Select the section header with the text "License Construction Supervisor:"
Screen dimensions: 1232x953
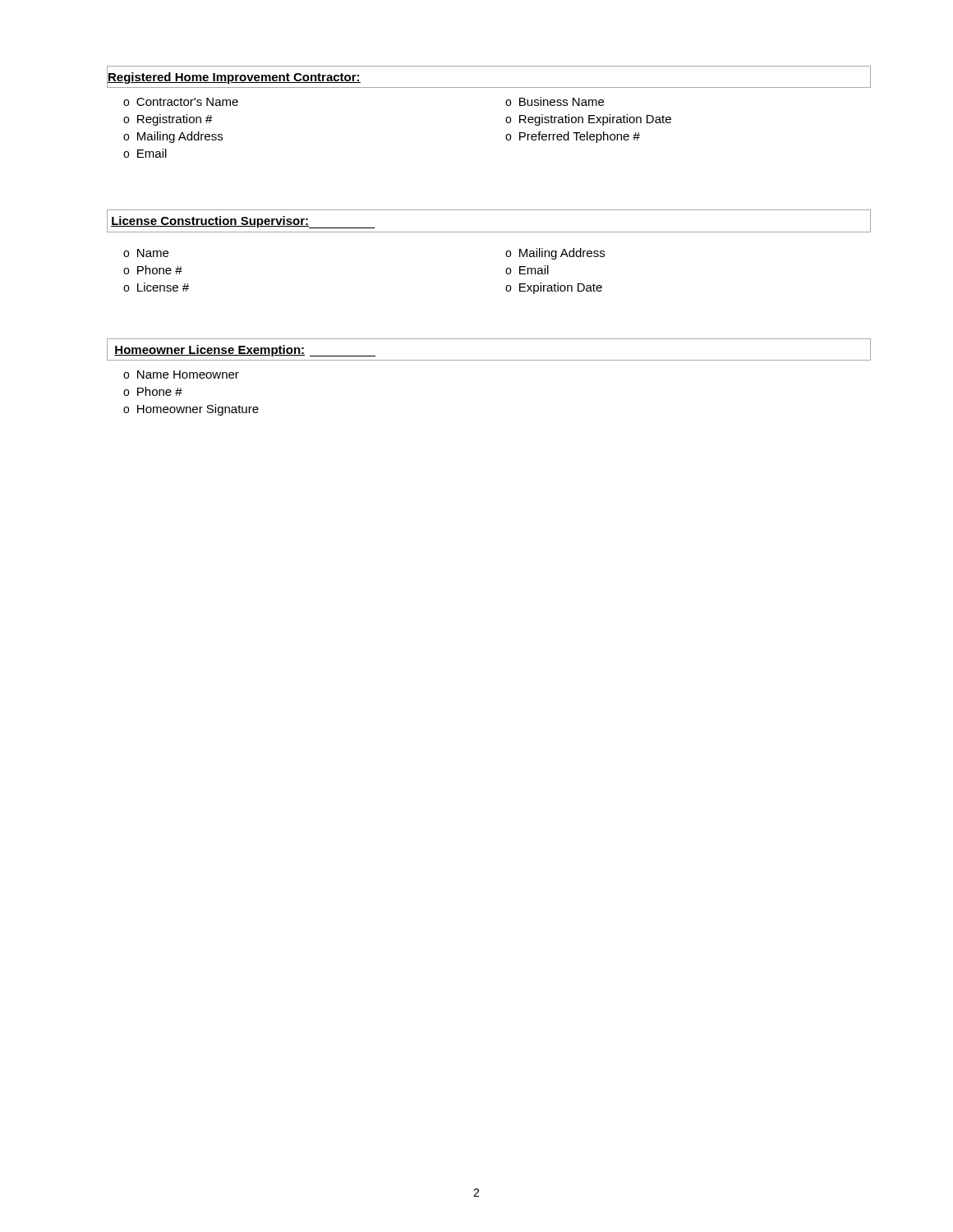489,221
